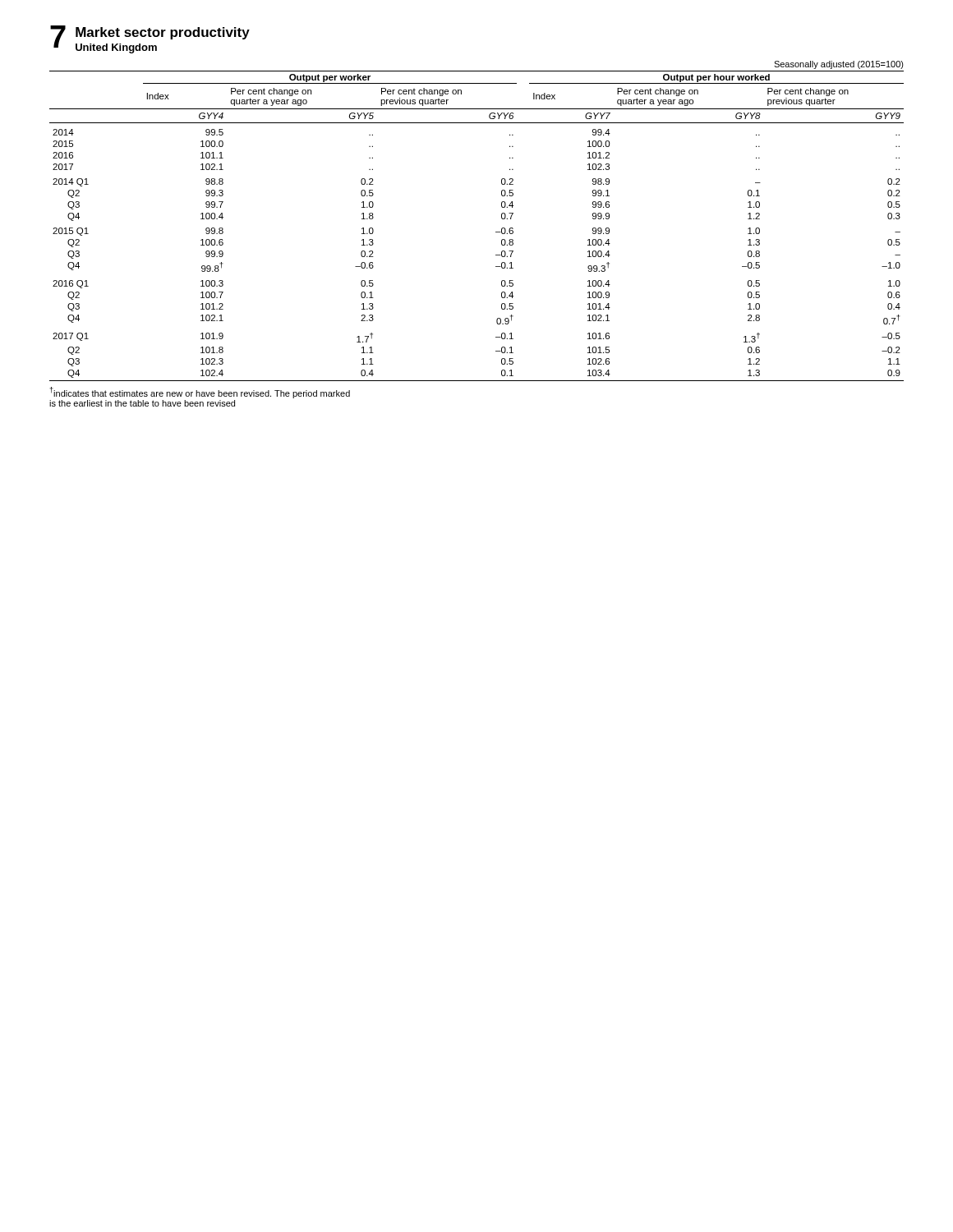Select the text with the text "Seasonally adjusted (2015=100)"
The image size is (953, 1232).
pyautogui.click(x=839, y=64)
